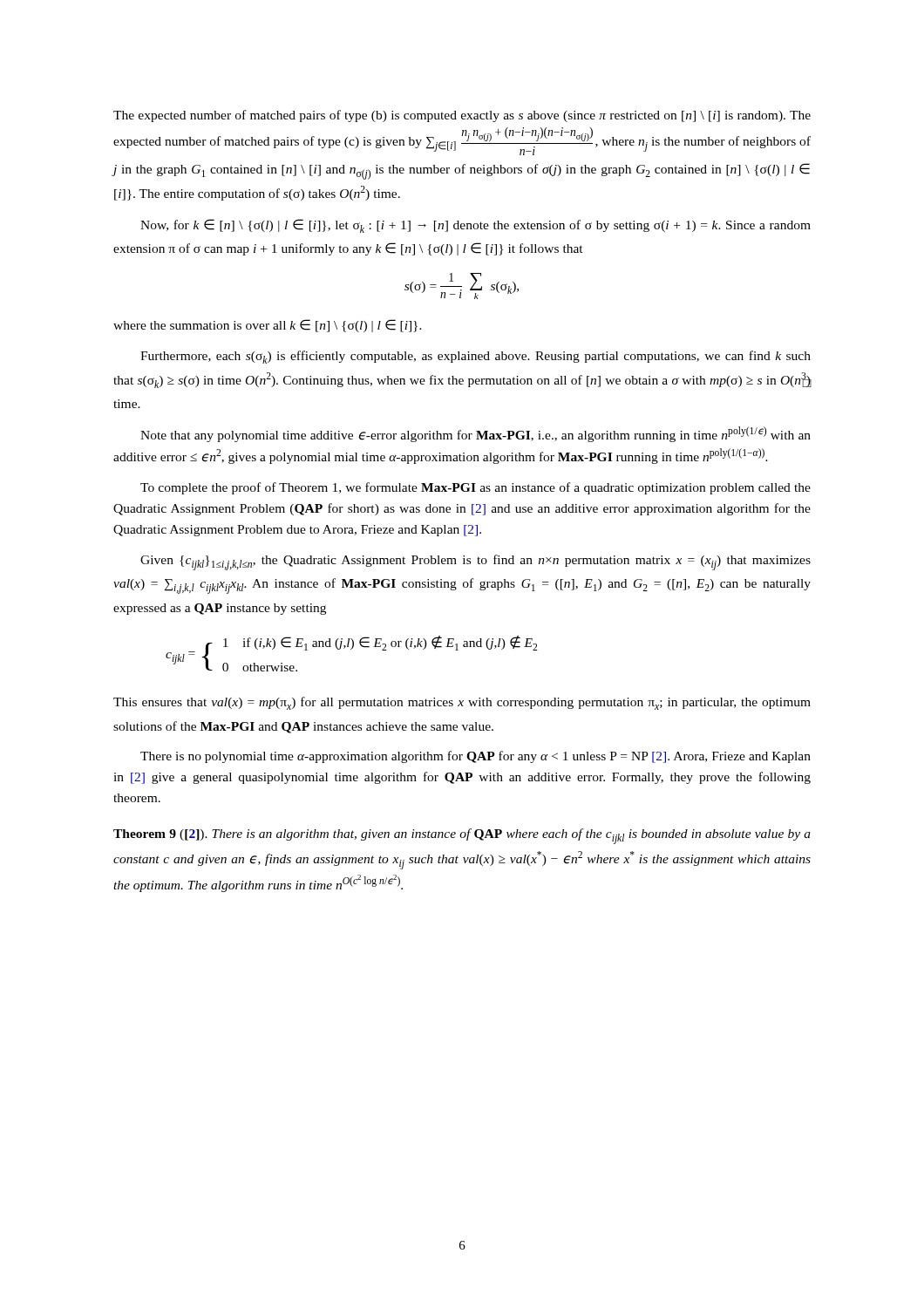This screenshot has height=1308, width=924.
Task: Locate the text block with the text "There is no polynomial time α-approximation algorithm for"
Action: pos(462,777)
